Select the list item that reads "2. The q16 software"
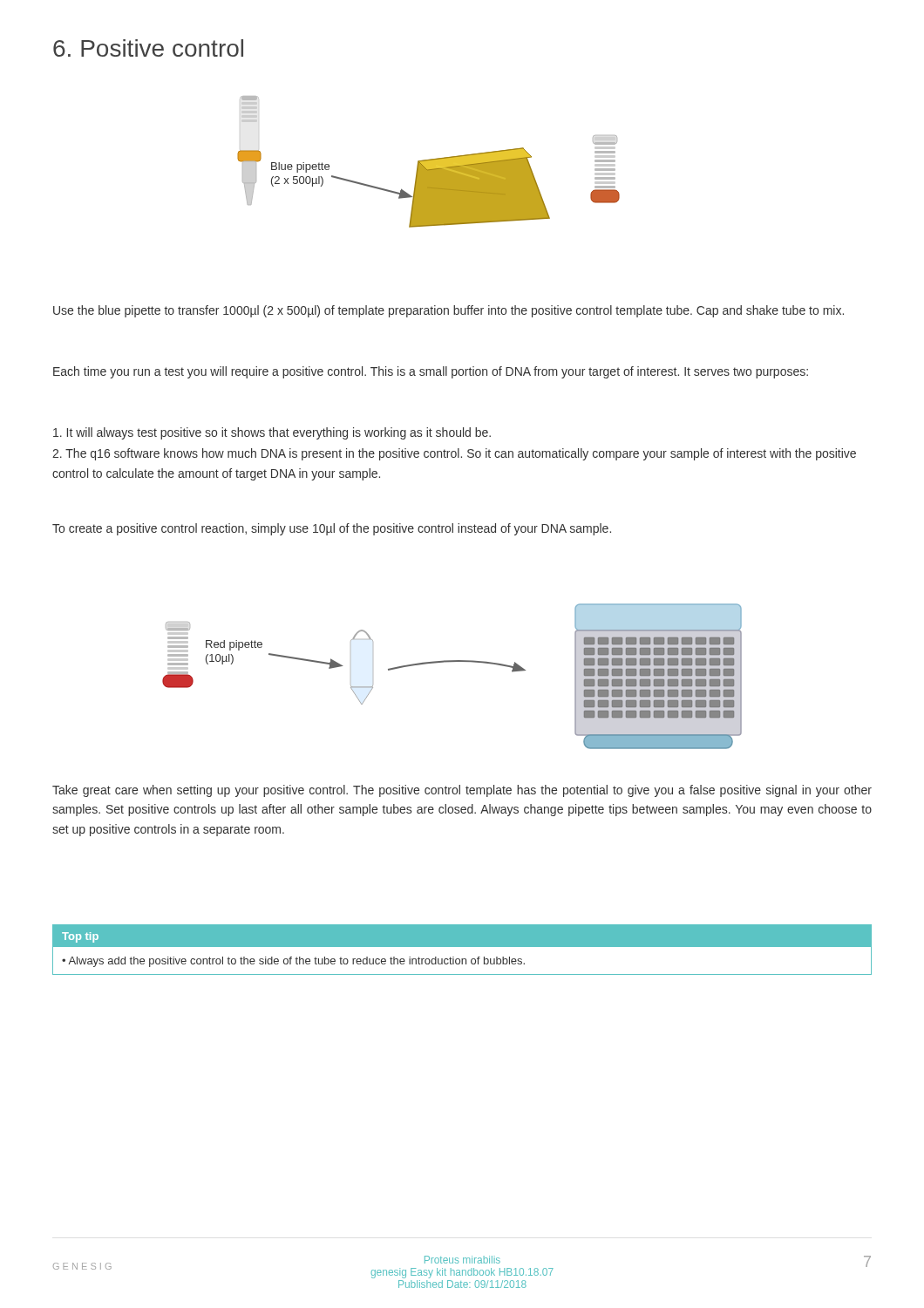The width and height of the screenshot is (924, 1308). point(454,464)
